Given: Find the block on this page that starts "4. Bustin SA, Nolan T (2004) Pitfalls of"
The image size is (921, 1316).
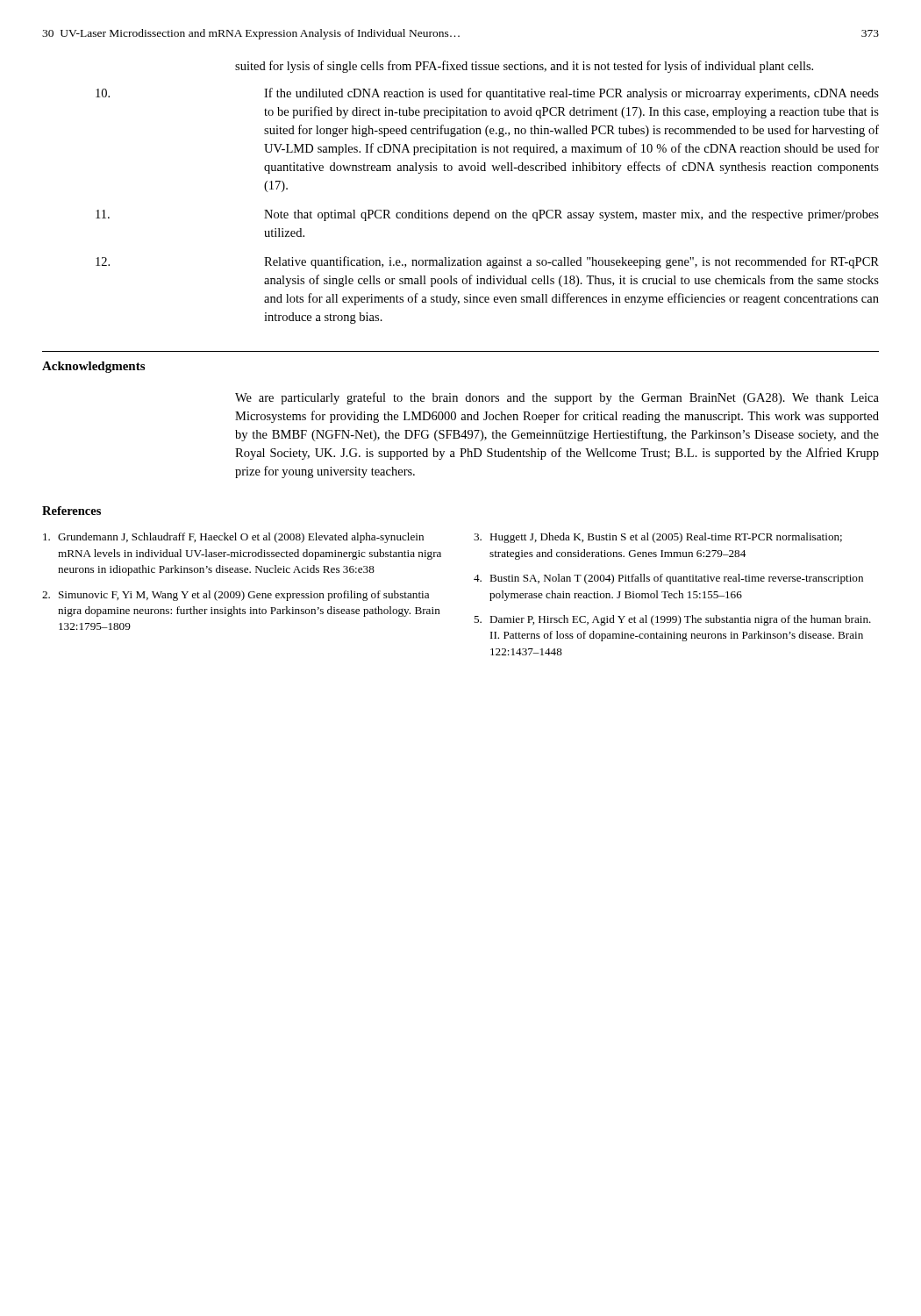Looking at the screenshot, I should (676, 586).
